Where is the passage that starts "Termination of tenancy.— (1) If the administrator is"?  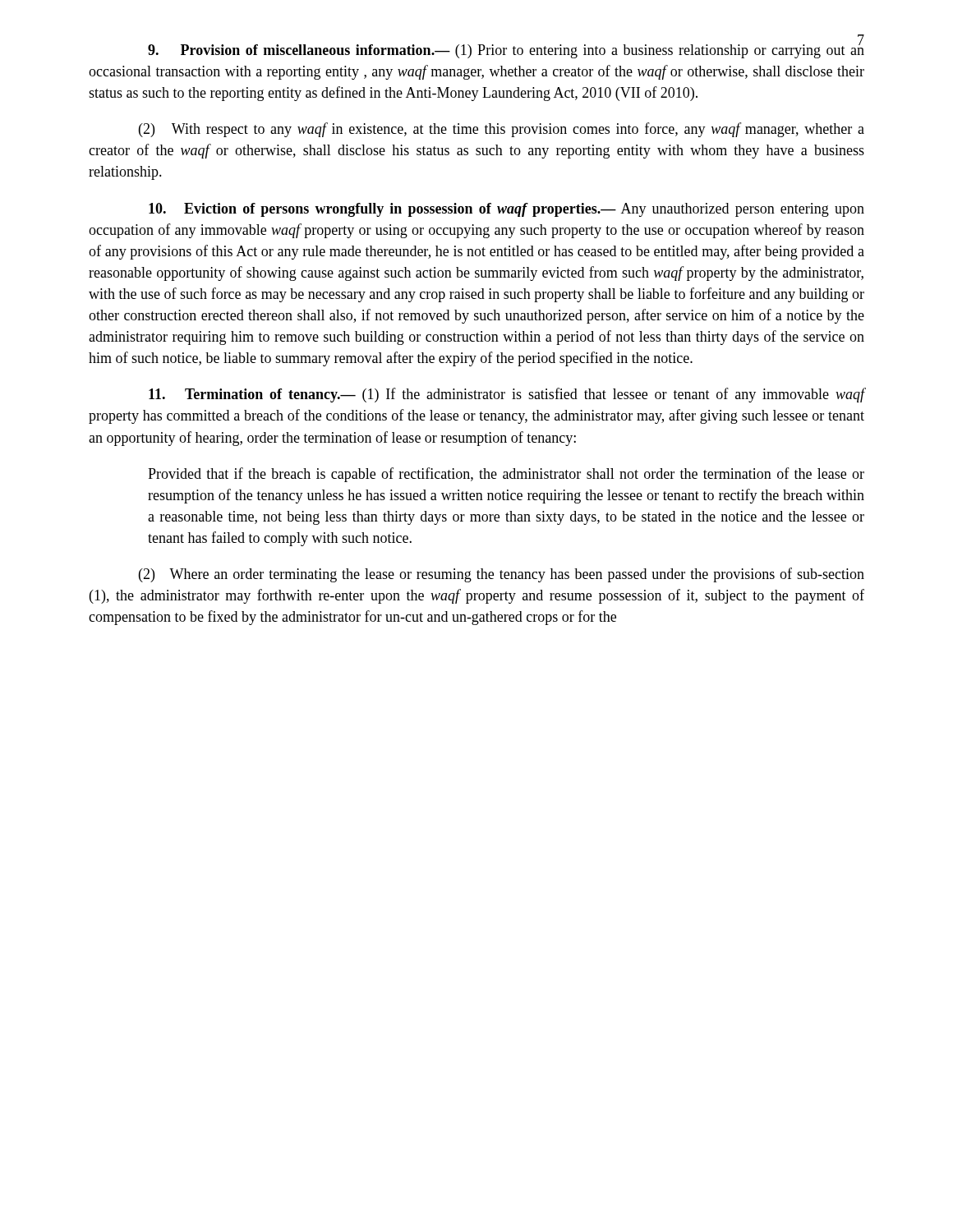point(476,416)
